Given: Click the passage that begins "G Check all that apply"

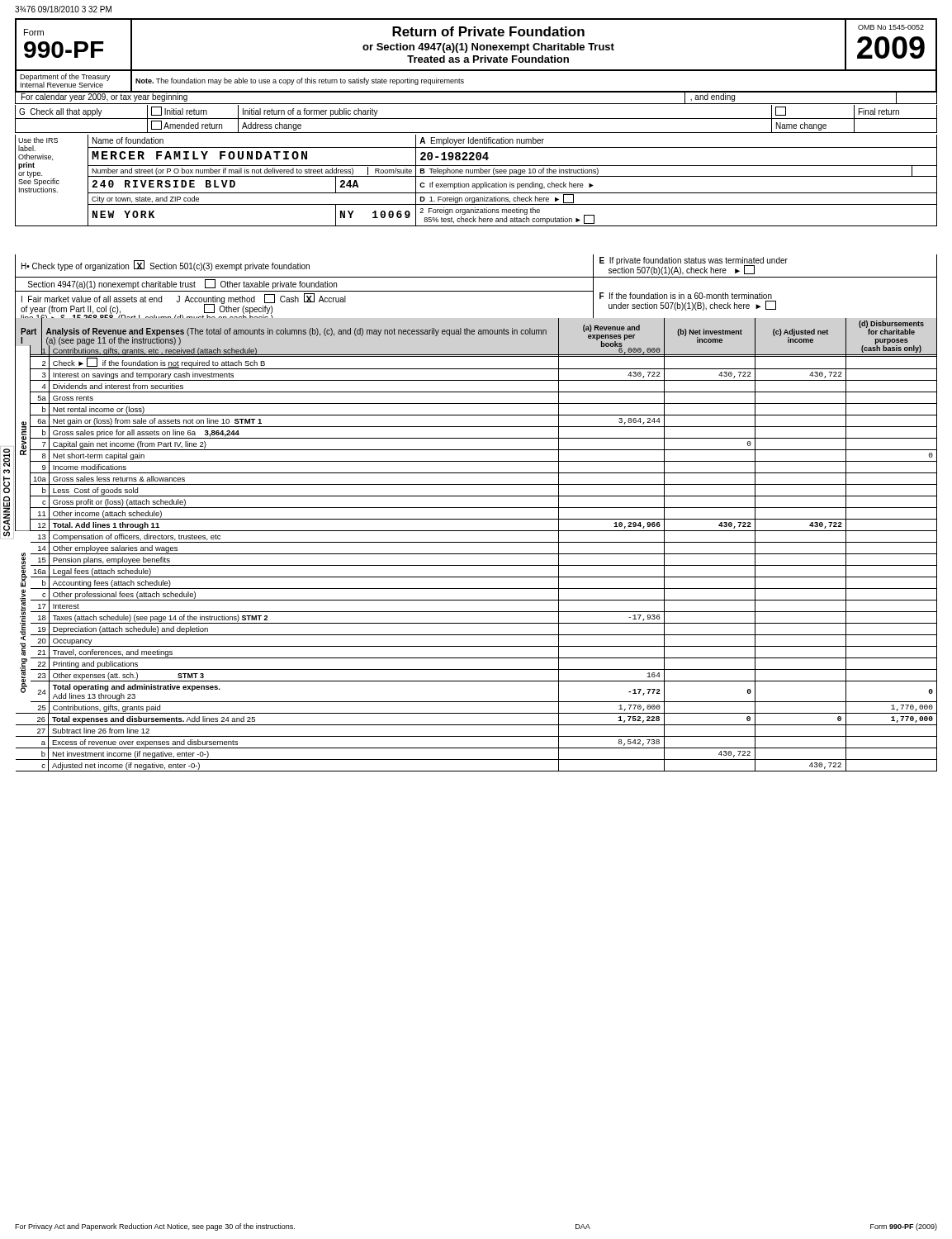Looking at the screenshot, I should pos(476,119).
